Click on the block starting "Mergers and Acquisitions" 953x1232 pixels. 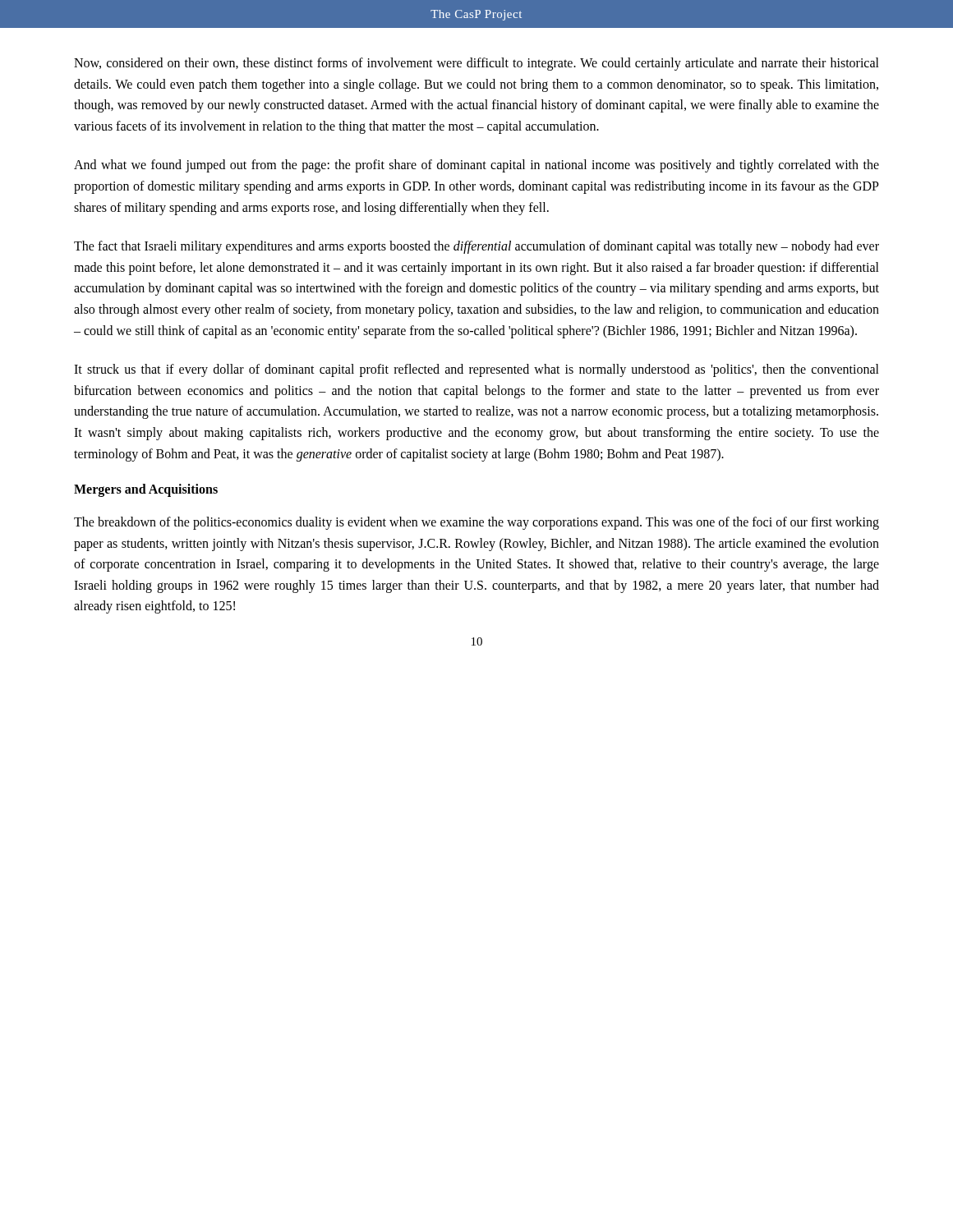pos(146,489)
